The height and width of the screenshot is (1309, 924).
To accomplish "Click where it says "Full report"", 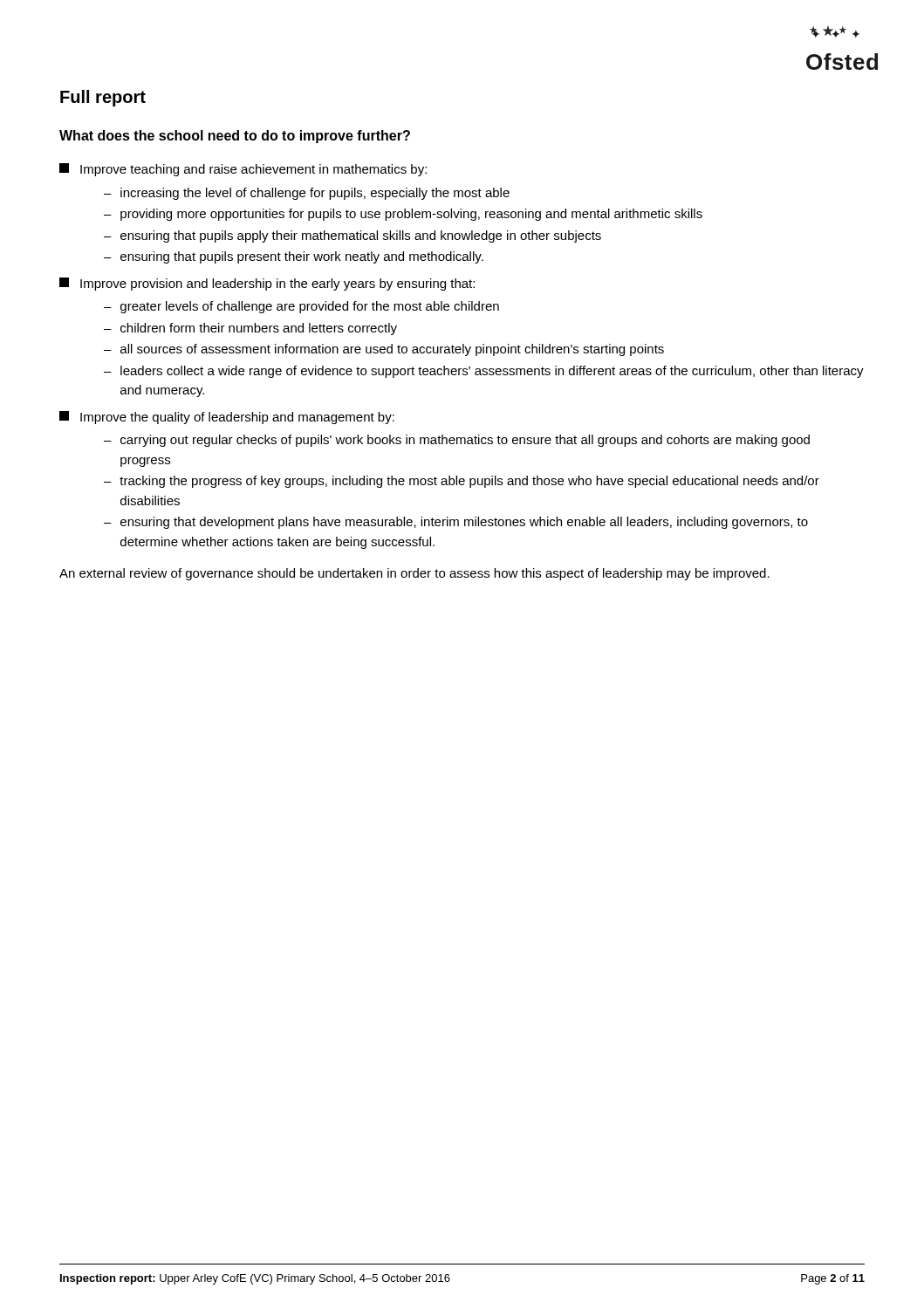I will [x=102, y=97].
